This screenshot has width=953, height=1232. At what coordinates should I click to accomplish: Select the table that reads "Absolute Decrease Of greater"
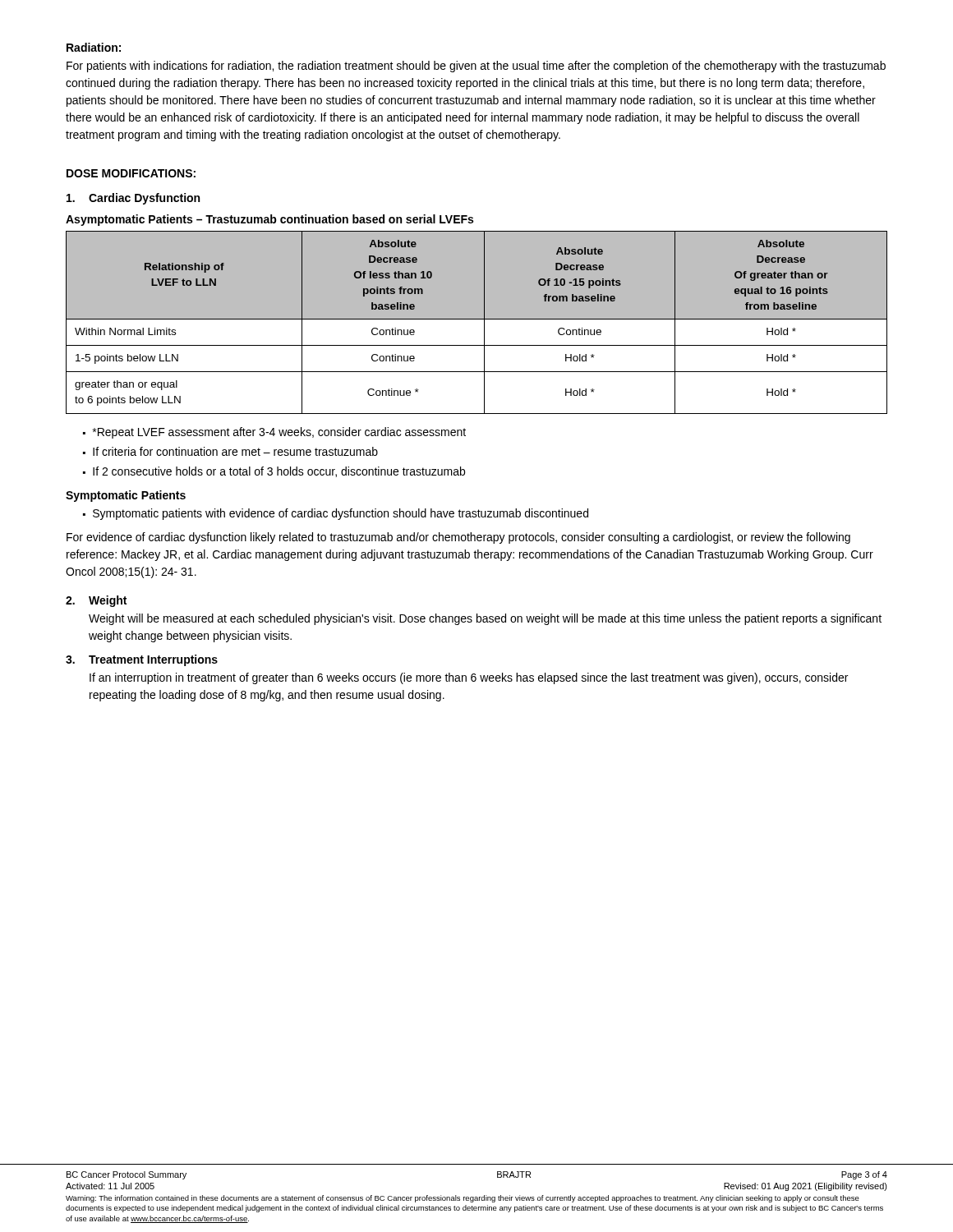476,322
